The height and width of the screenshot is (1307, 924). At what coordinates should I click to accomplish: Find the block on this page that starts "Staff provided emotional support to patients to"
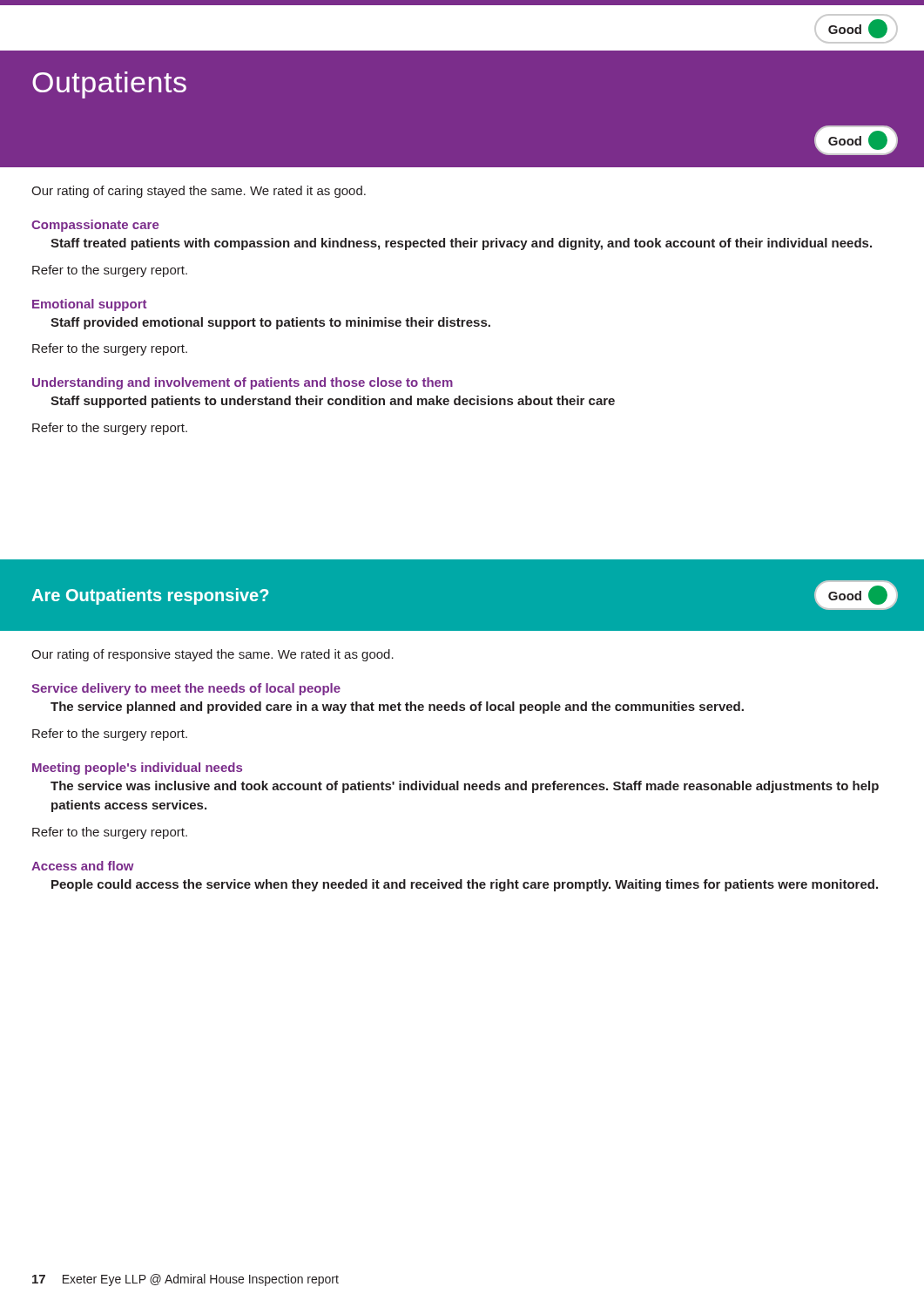[x=271, y=322]
